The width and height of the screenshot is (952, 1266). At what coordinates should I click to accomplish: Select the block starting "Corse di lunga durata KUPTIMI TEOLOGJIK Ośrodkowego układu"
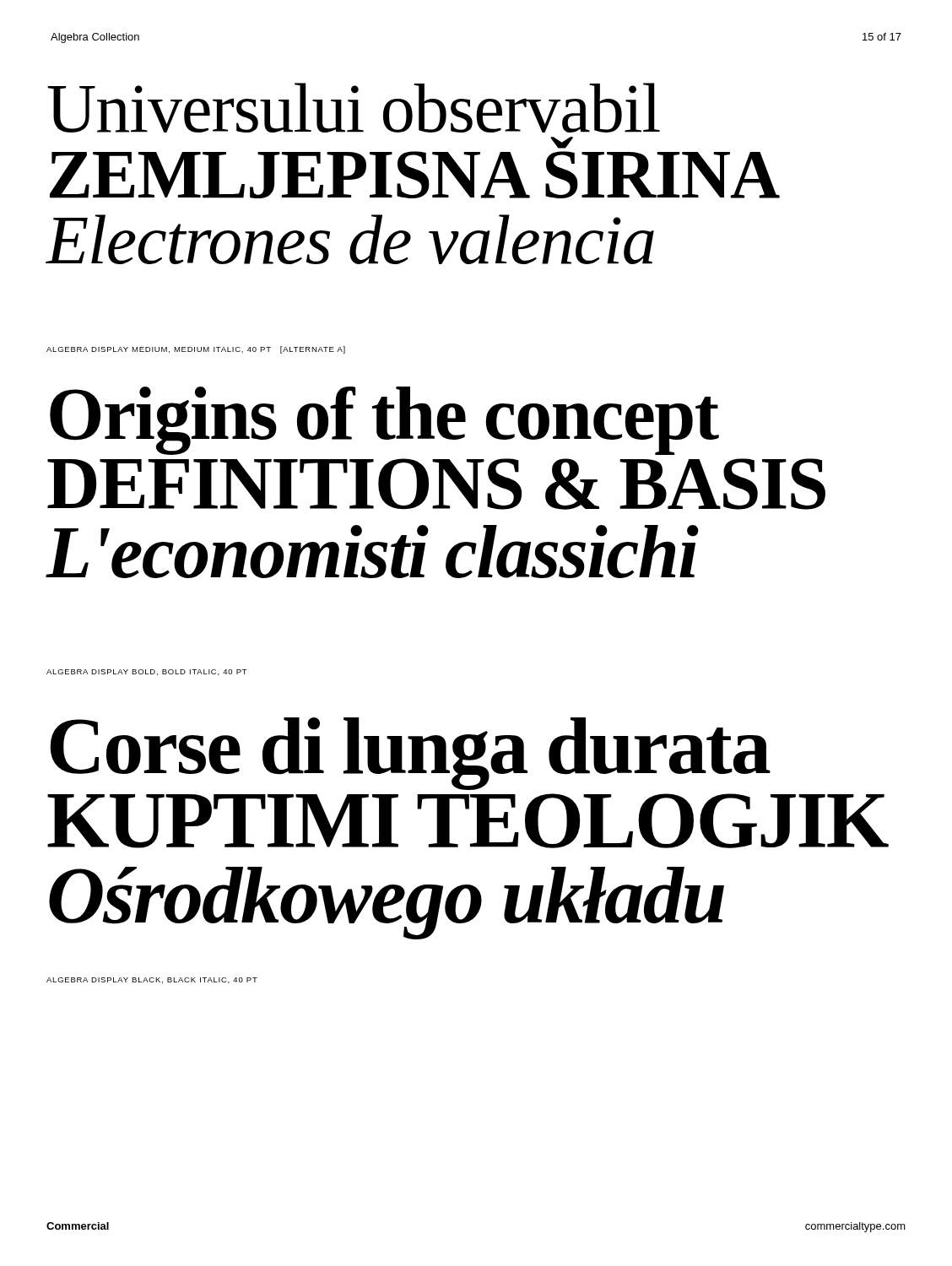pos(476,821)
